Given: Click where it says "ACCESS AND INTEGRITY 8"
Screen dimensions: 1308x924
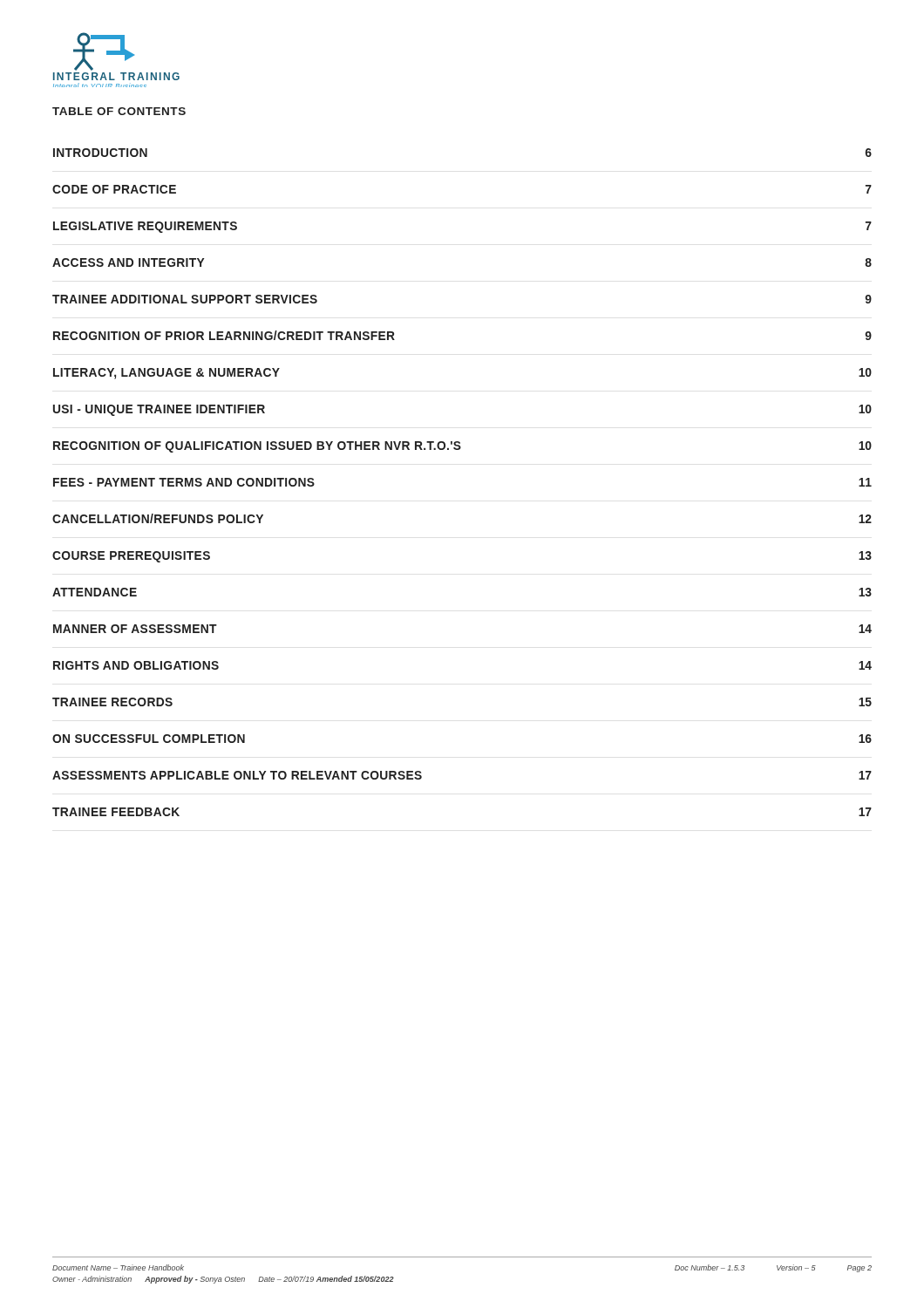Looking at the screenshot, I should pos(128,262).
